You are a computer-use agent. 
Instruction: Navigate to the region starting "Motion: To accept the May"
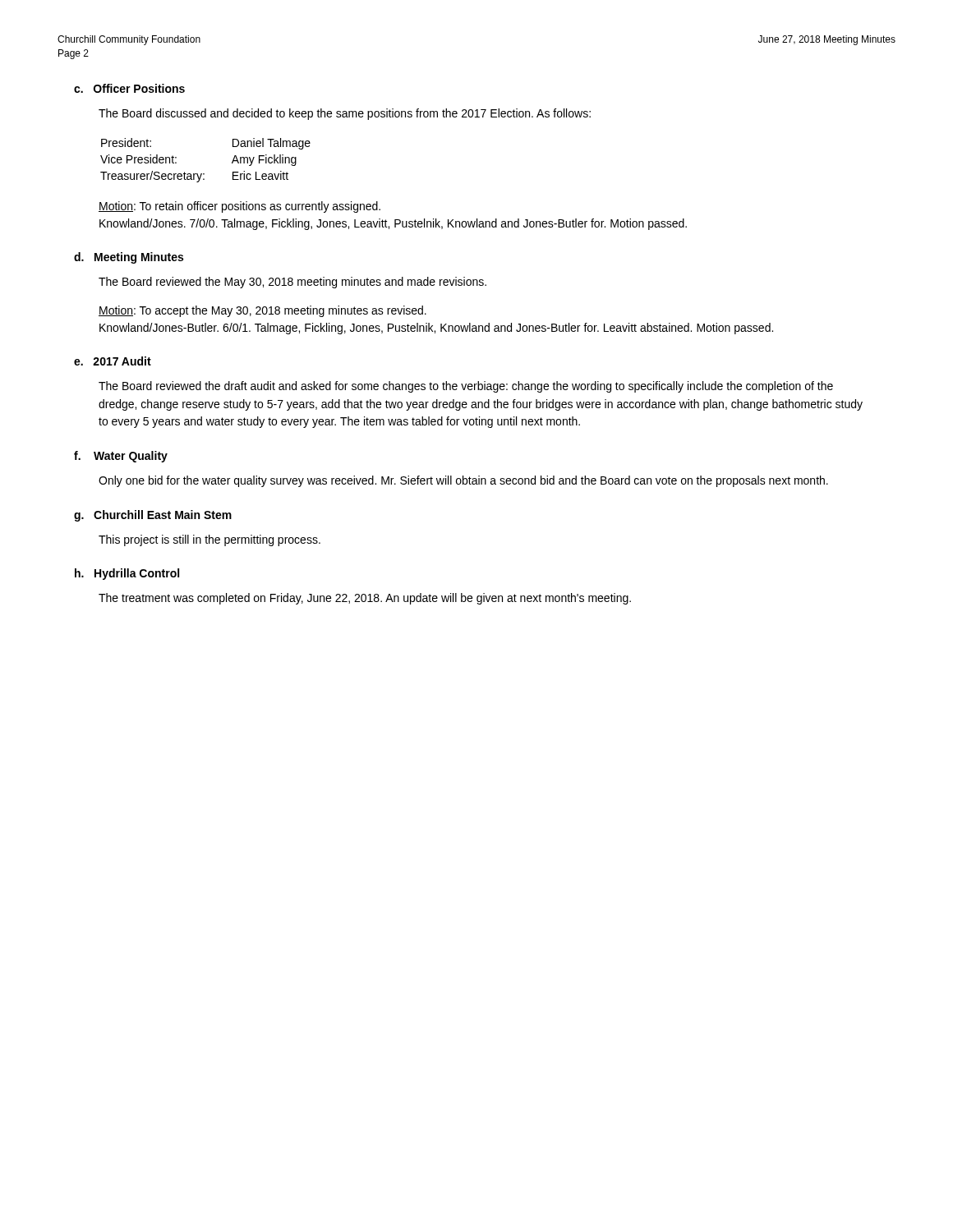coord(436,319)
